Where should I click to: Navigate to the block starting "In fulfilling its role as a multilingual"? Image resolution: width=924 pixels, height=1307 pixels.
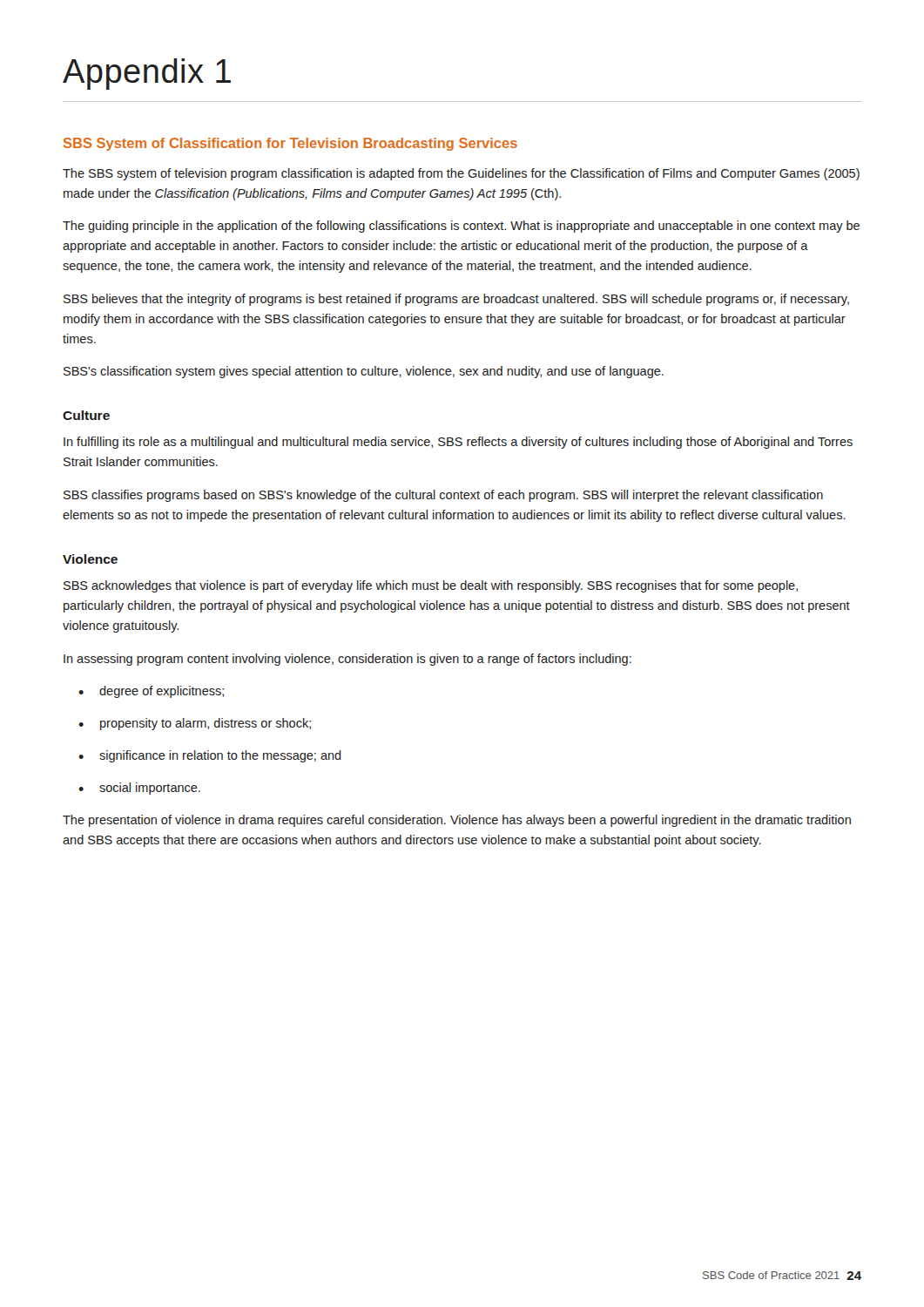point(458,452)
